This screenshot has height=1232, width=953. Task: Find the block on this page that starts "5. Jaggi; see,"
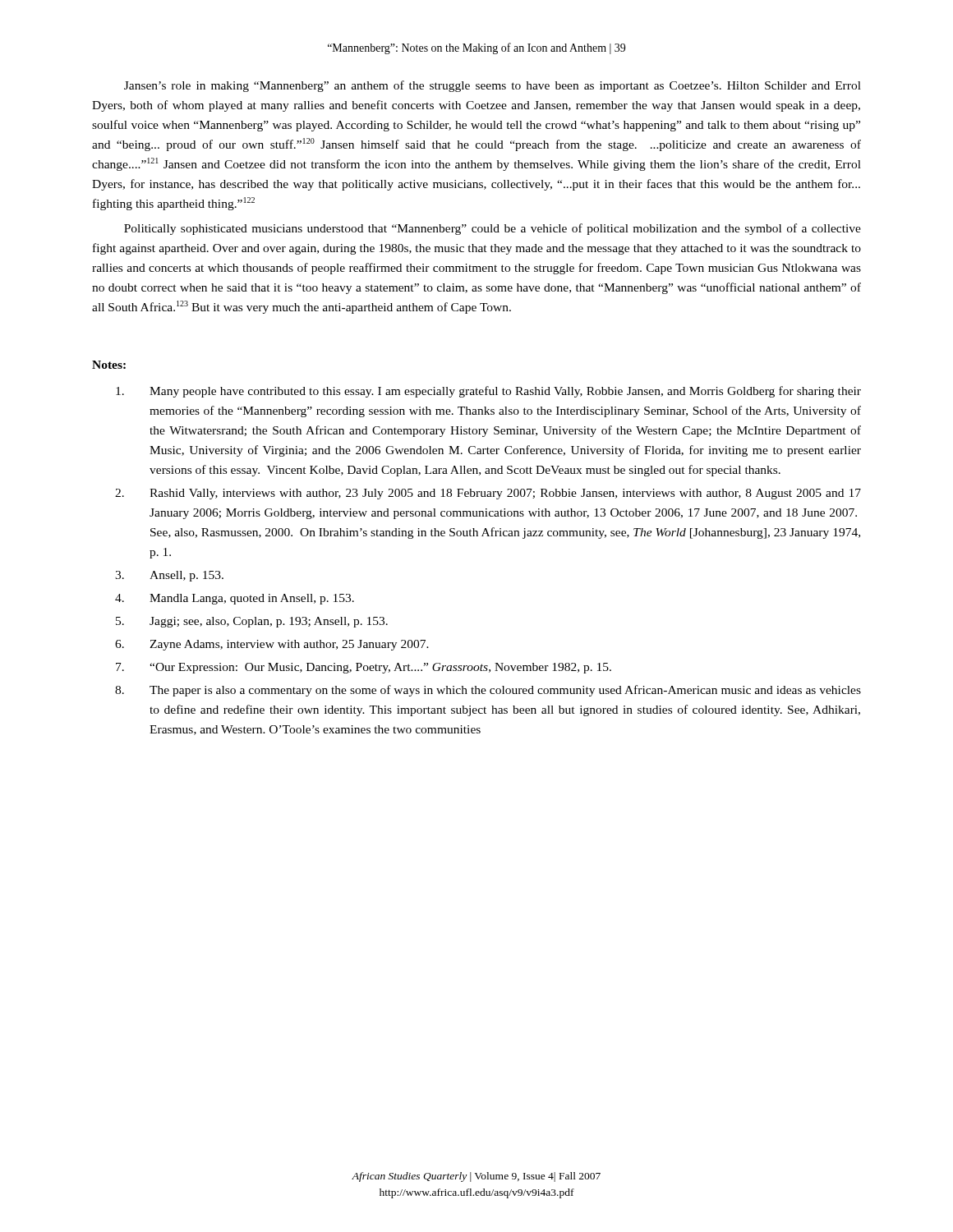(x=252, y=622)
